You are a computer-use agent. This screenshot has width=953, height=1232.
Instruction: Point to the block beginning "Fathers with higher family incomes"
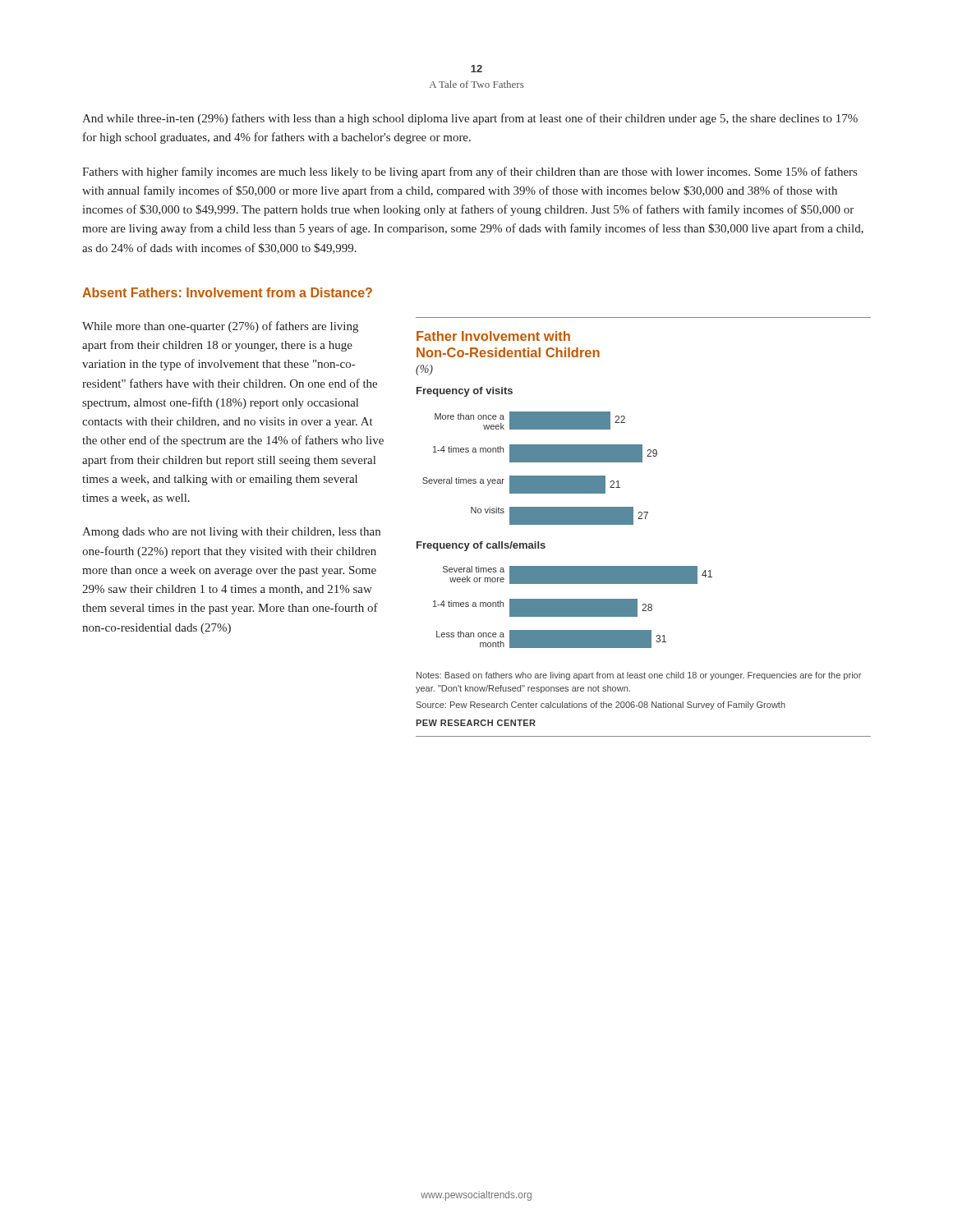[x=473, y=209]
